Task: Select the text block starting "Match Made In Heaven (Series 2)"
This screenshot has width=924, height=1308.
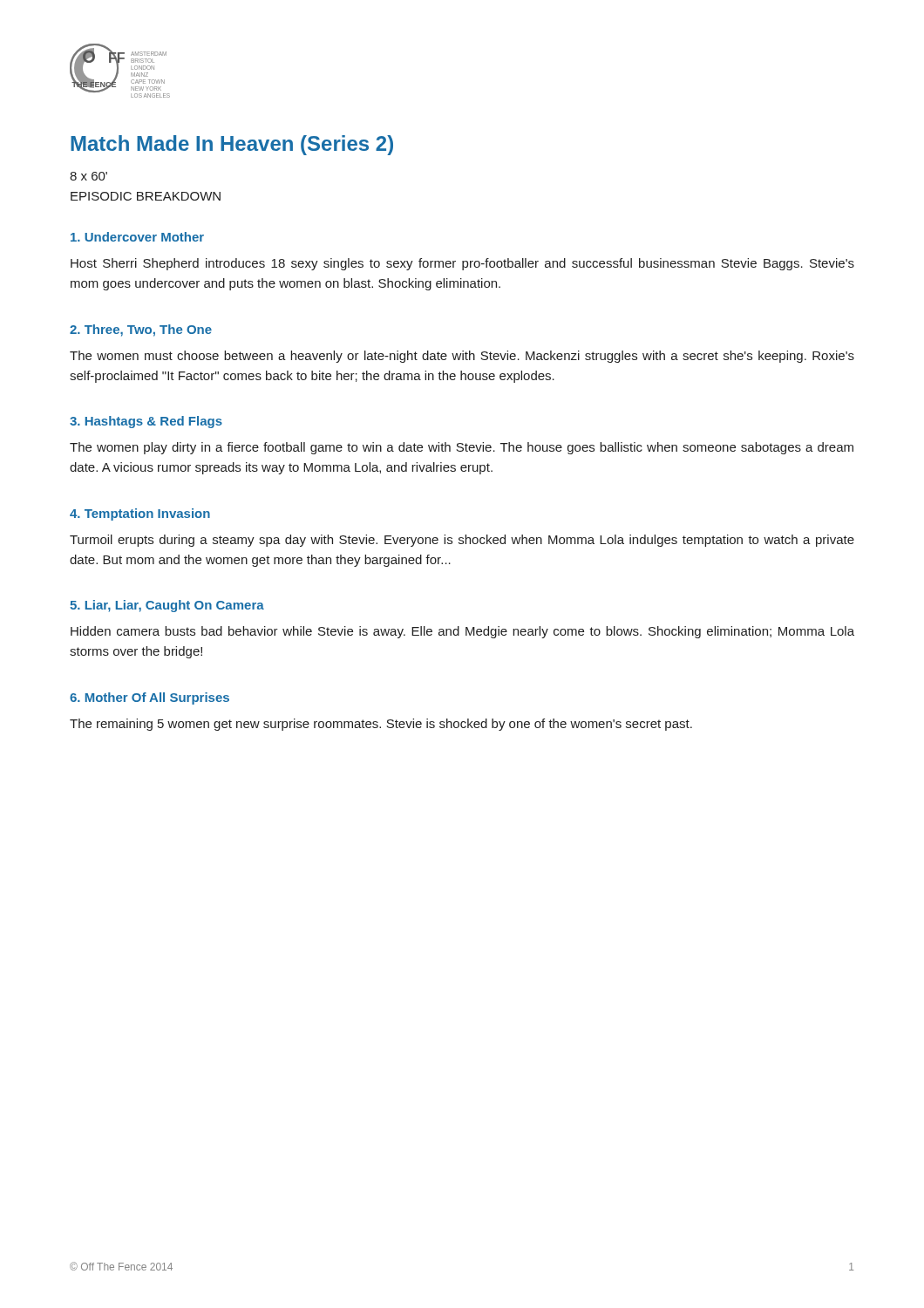Action: 232,143
